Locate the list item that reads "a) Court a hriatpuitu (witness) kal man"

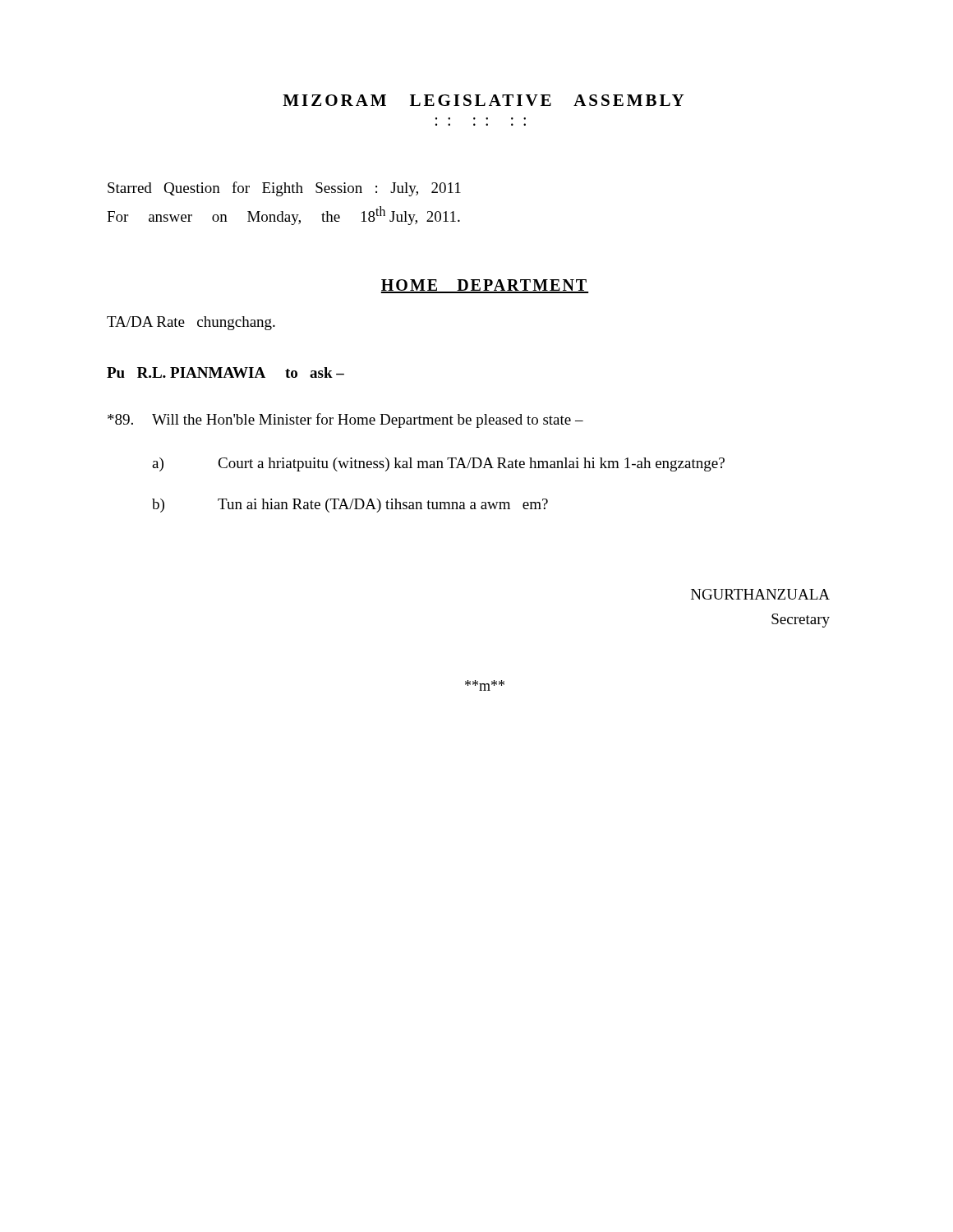click(x=507, y=463)
